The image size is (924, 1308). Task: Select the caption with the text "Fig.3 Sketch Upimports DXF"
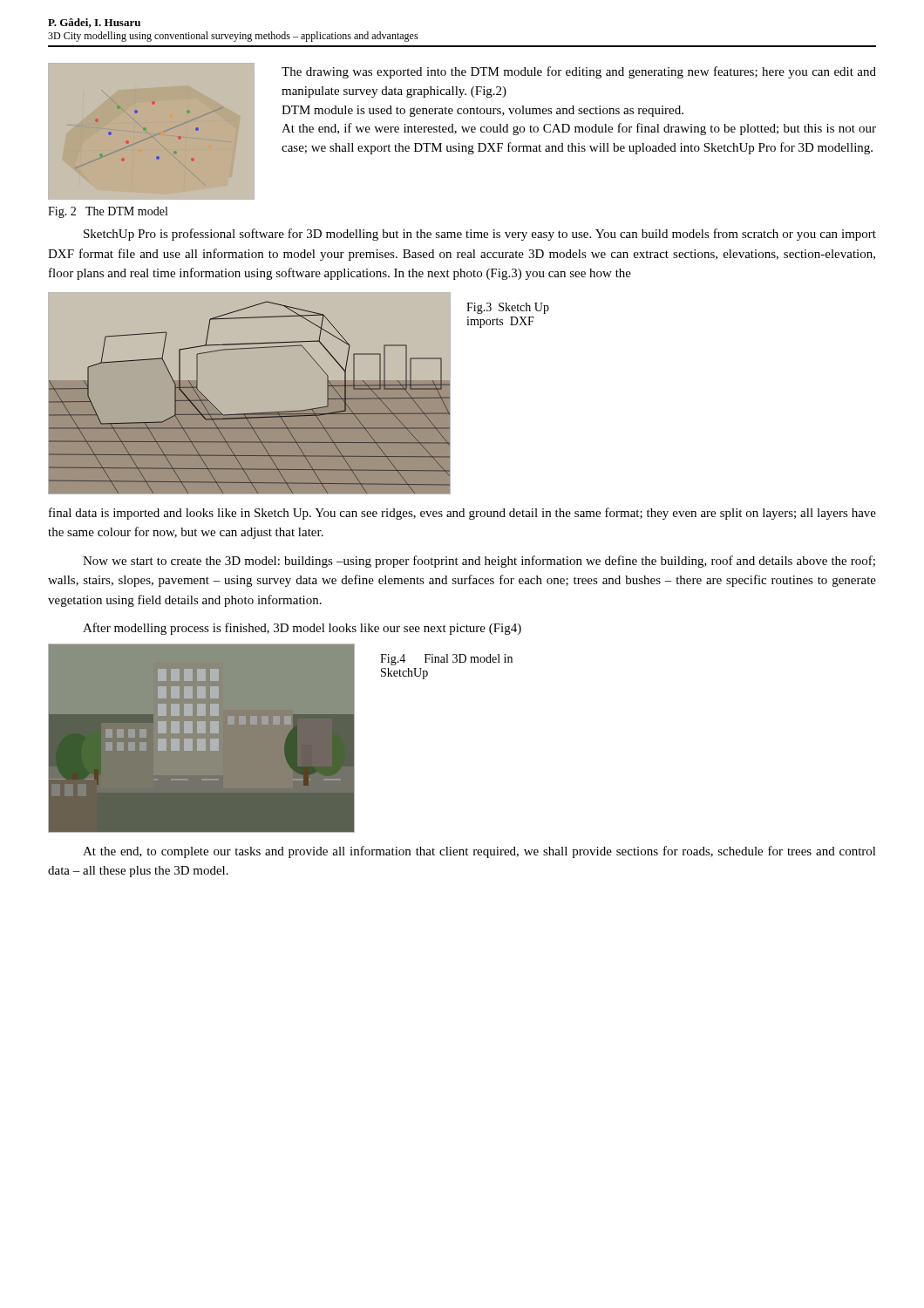[x=508, y=314]
